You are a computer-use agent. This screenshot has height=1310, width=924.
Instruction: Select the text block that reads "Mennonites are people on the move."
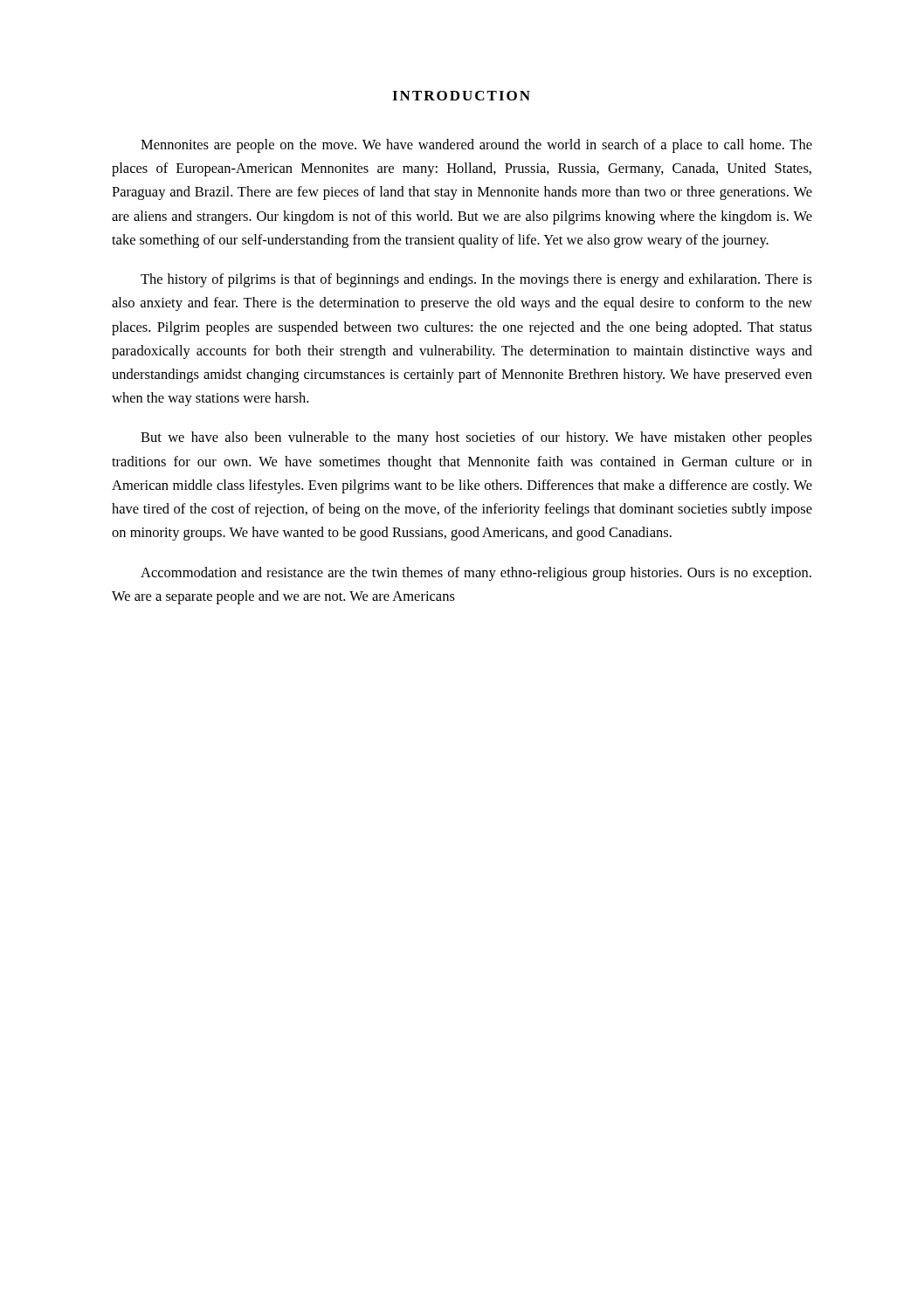pyautogui.click(x=462, y=192)
